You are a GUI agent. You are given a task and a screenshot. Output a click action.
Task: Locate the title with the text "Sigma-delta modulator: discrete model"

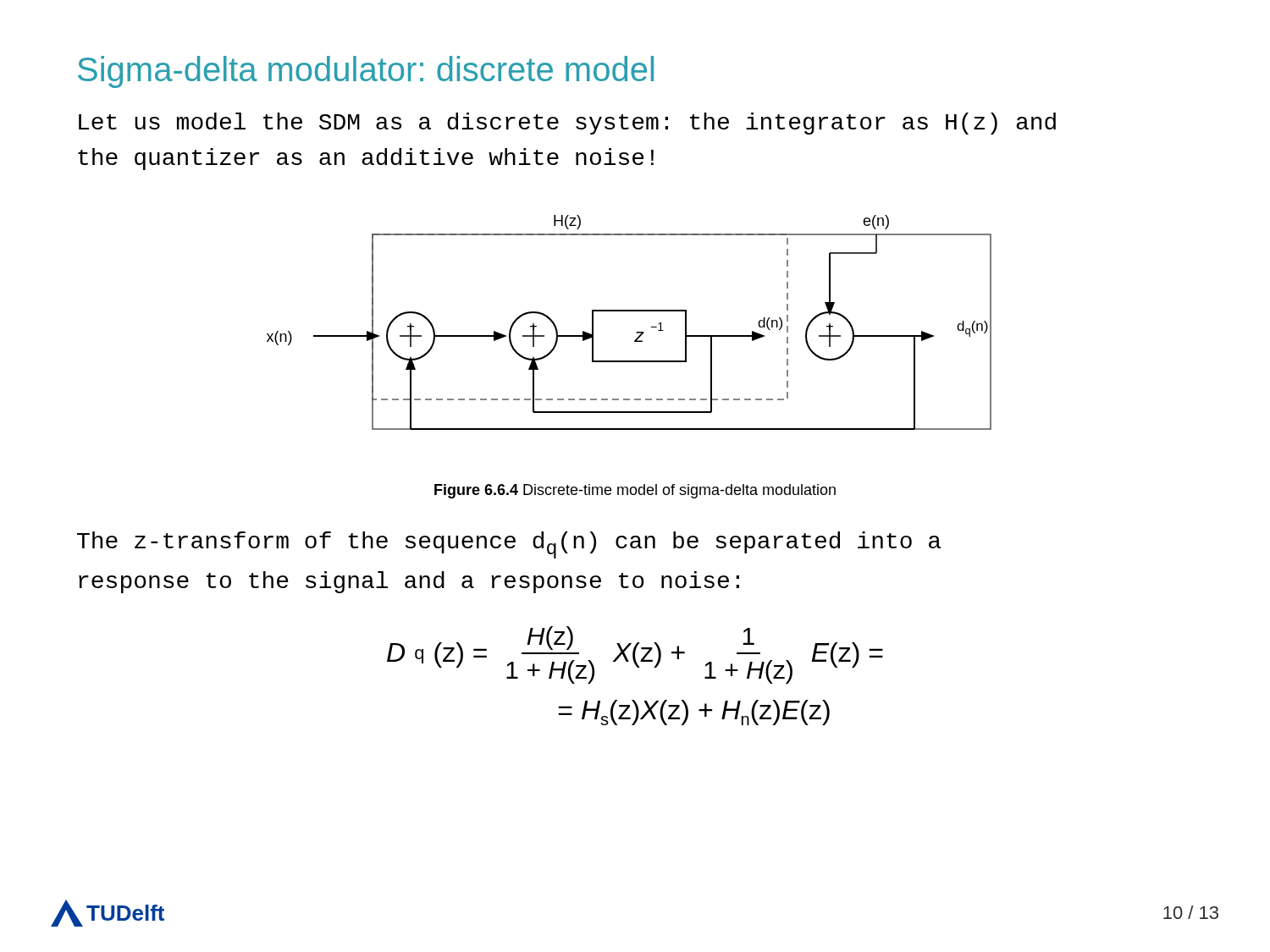[366, 70]
